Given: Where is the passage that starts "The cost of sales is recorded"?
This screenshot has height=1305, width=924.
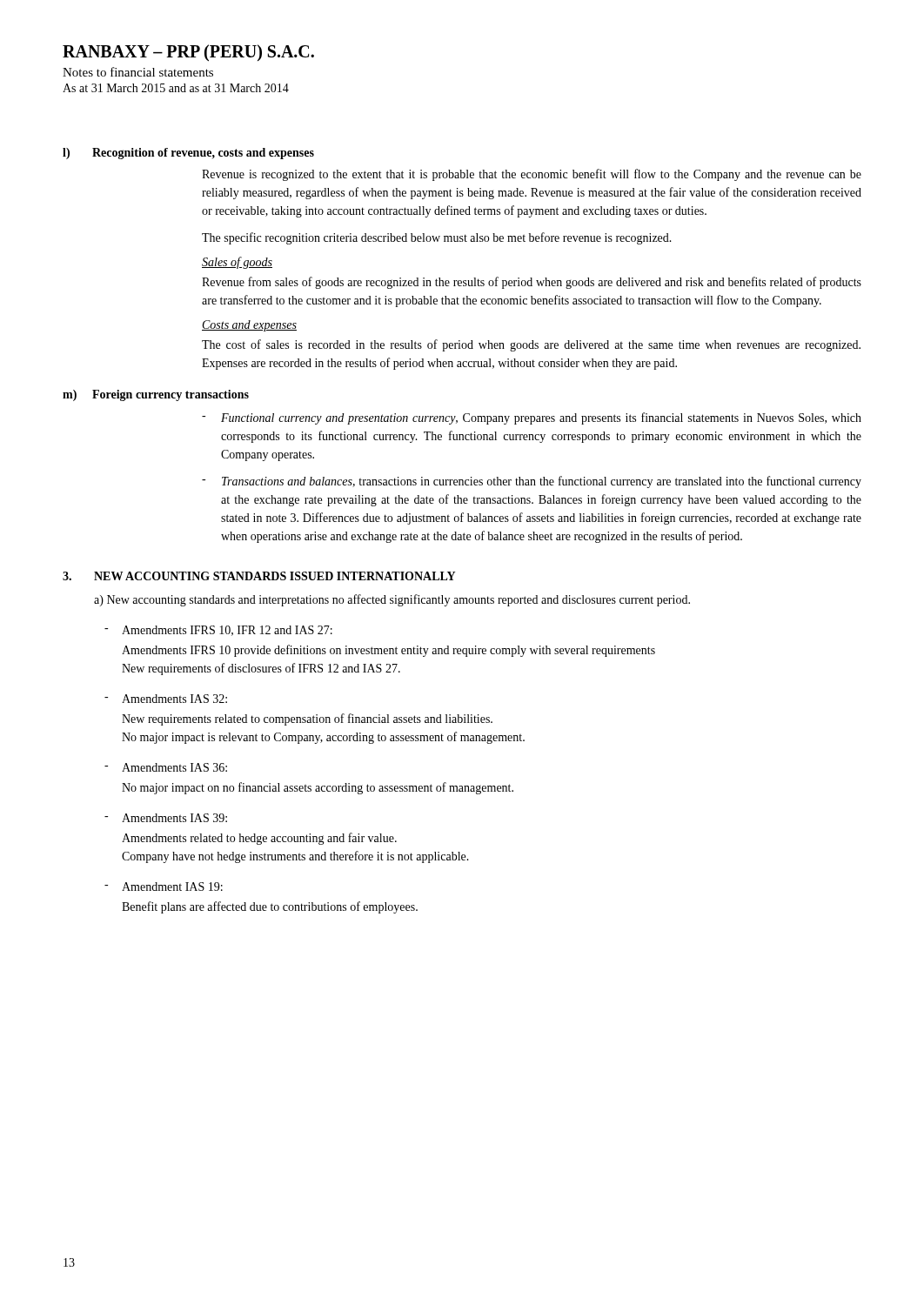Looking at the screenshot, I should click(x=532, y=354).
